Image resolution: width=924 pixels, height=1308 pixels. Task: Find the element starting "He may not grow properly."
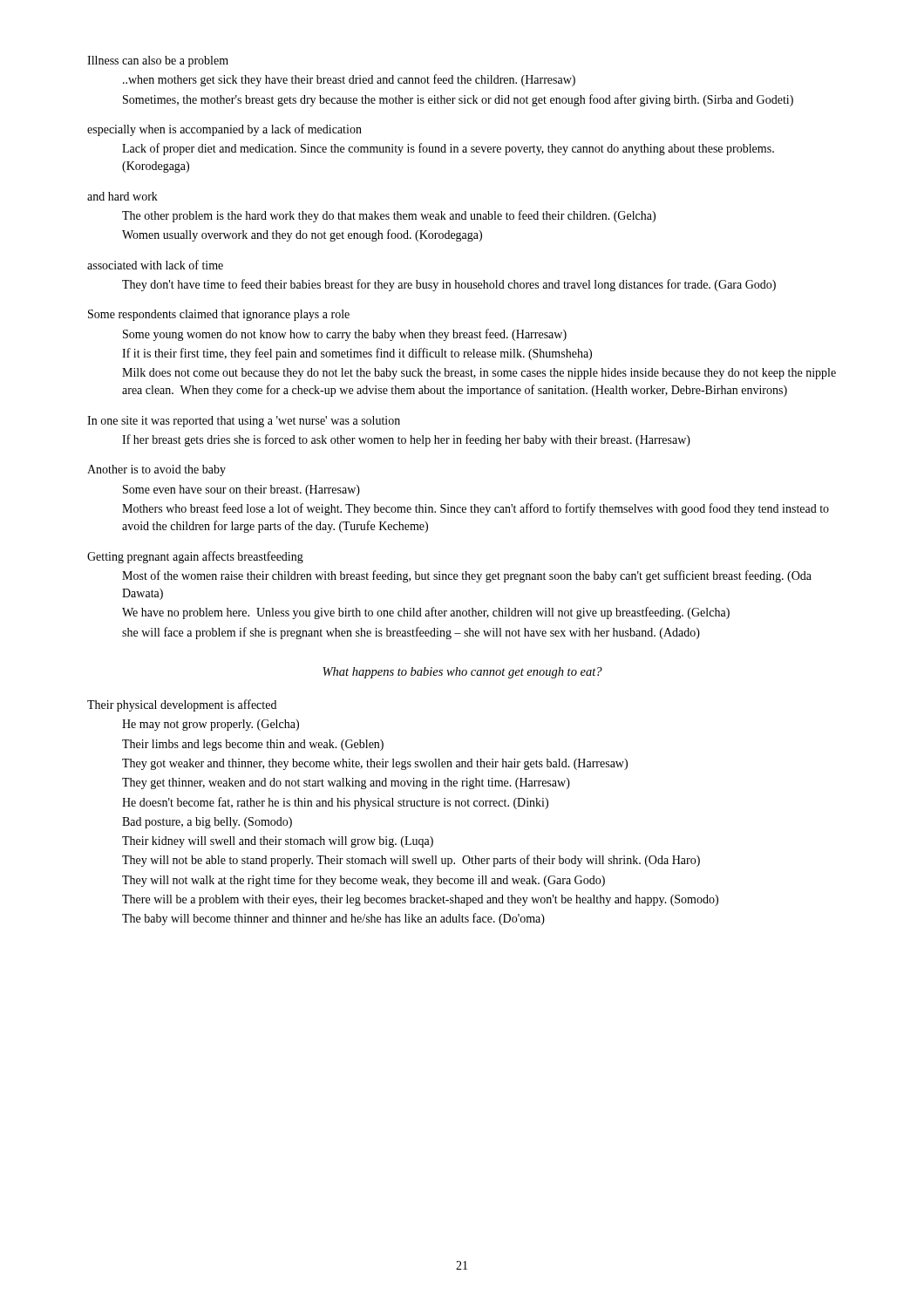[211, 725]
